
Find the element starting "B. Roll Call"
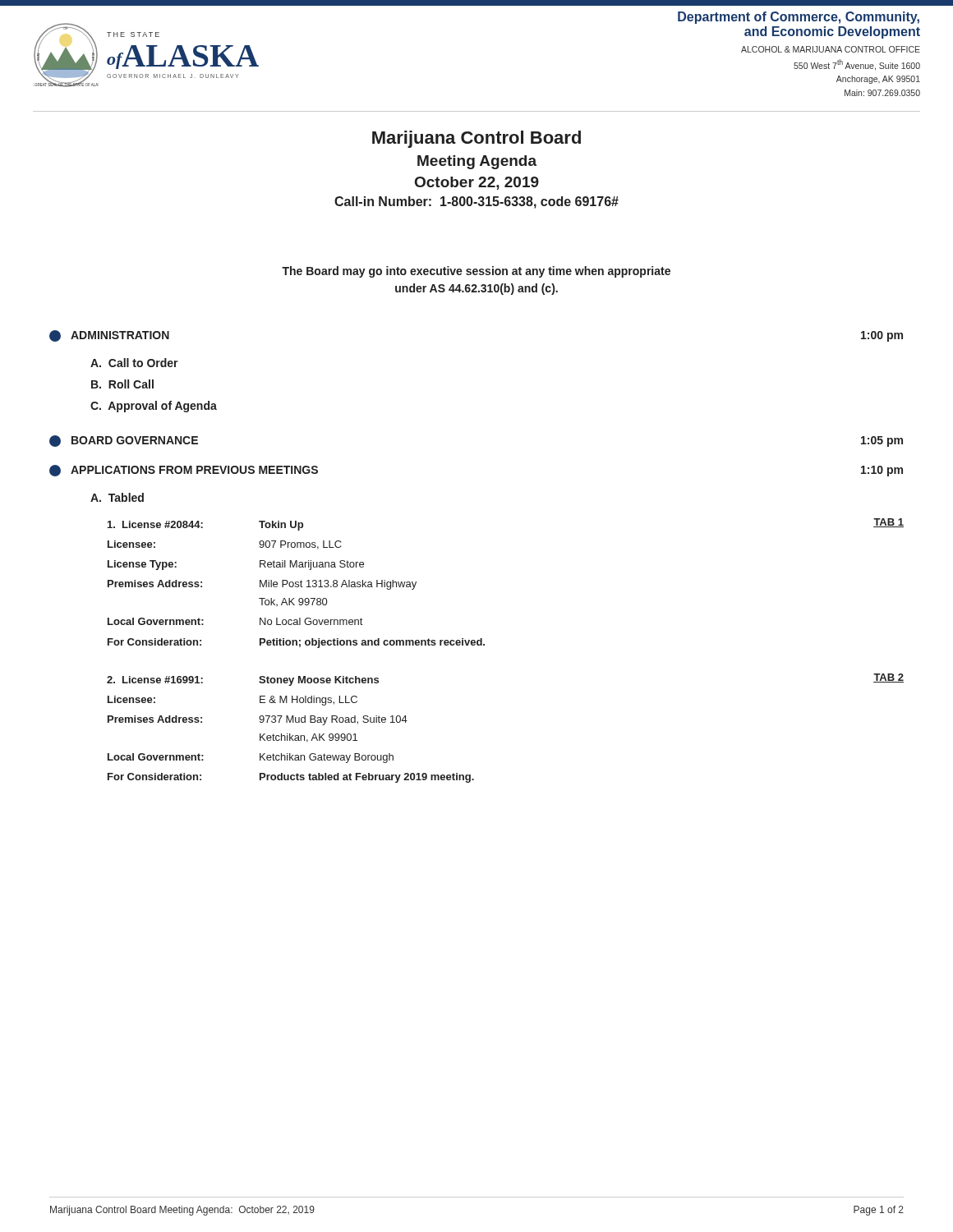tap(122, 384)
